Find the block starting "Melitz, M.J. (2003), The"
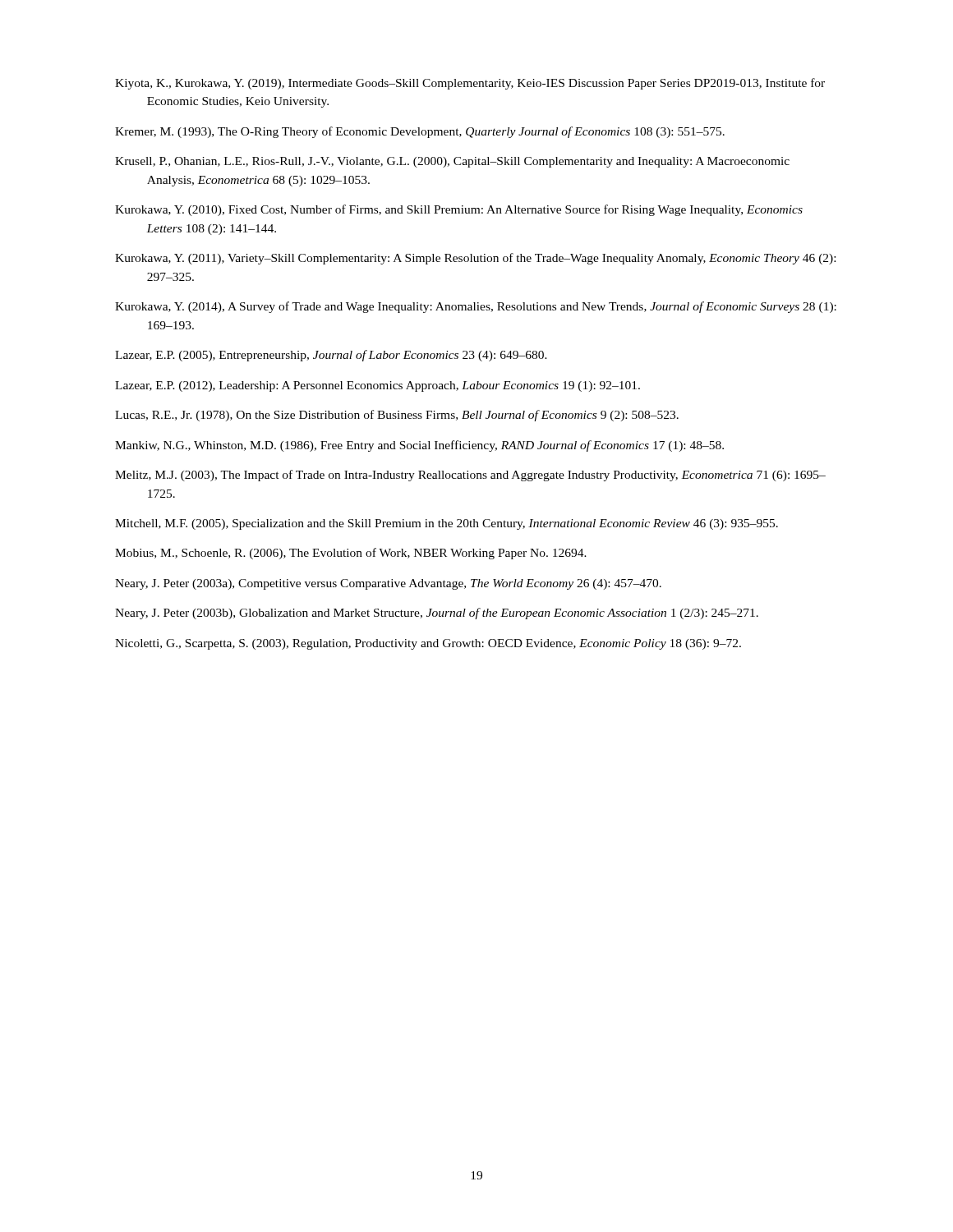The height and width of the screenshot is (1232, 953). point(470,484)
